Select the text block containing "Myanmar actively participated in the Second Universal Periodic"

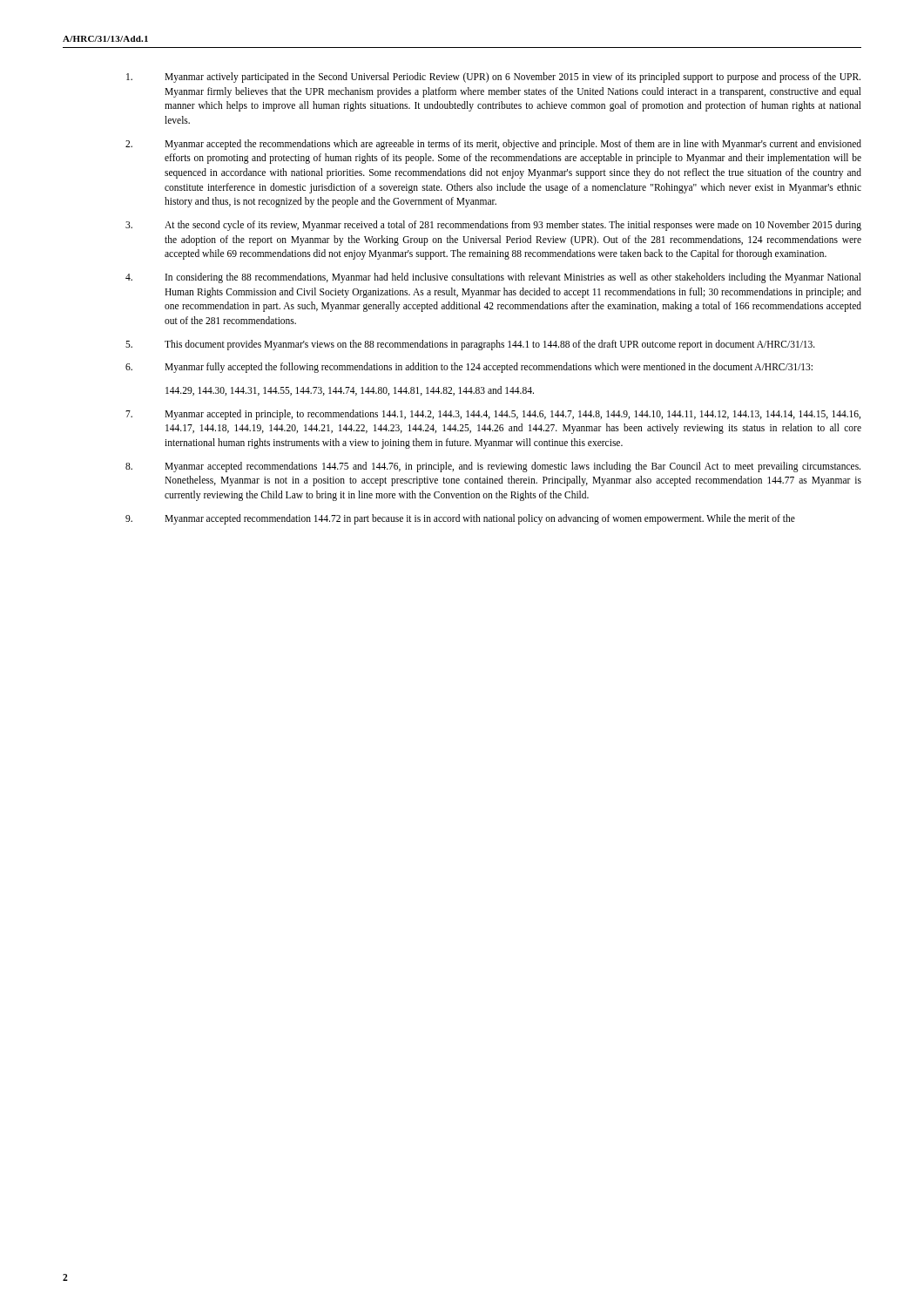click(493, 99)
